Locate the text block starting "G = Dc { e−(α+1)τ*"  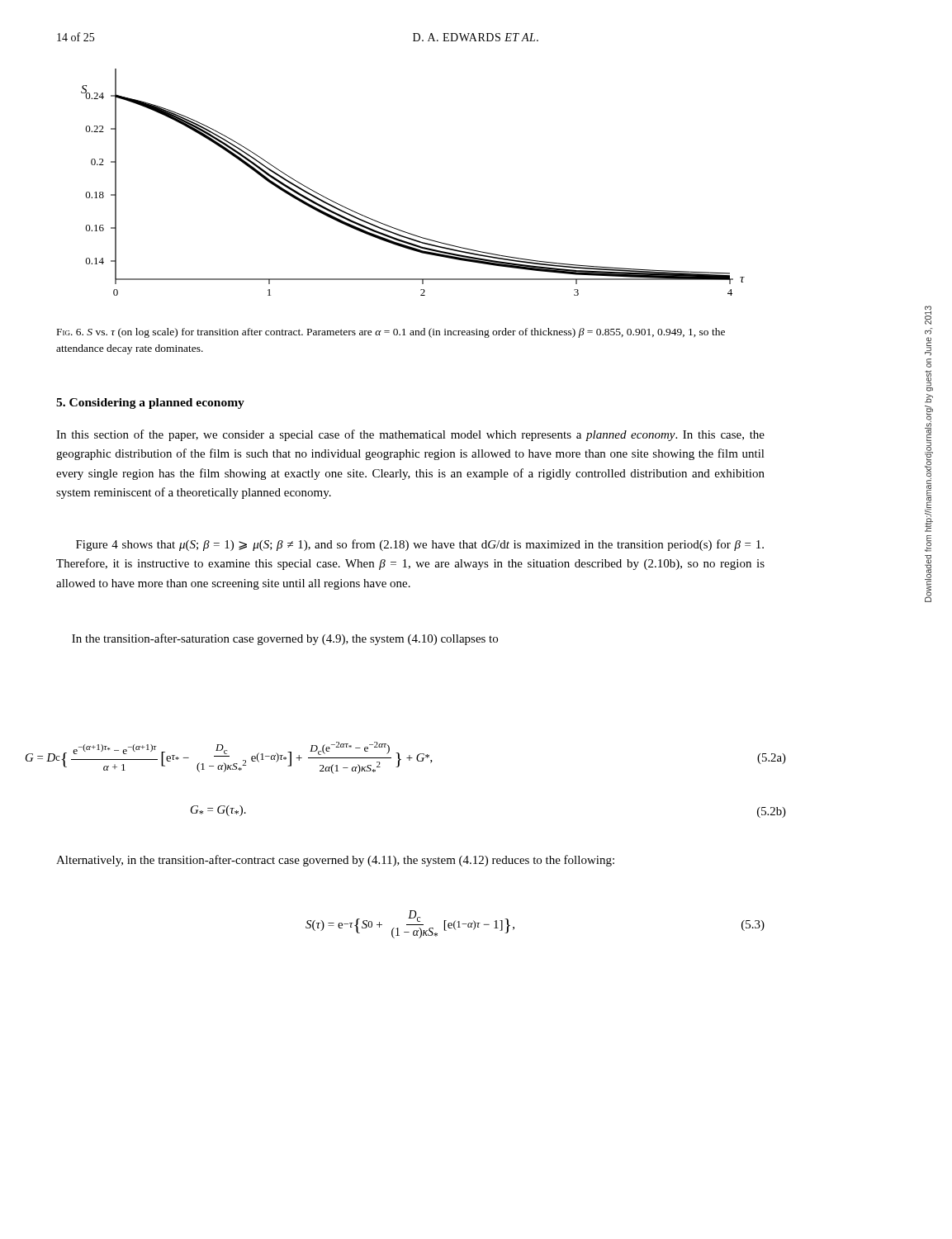click(x=409, y=758)
